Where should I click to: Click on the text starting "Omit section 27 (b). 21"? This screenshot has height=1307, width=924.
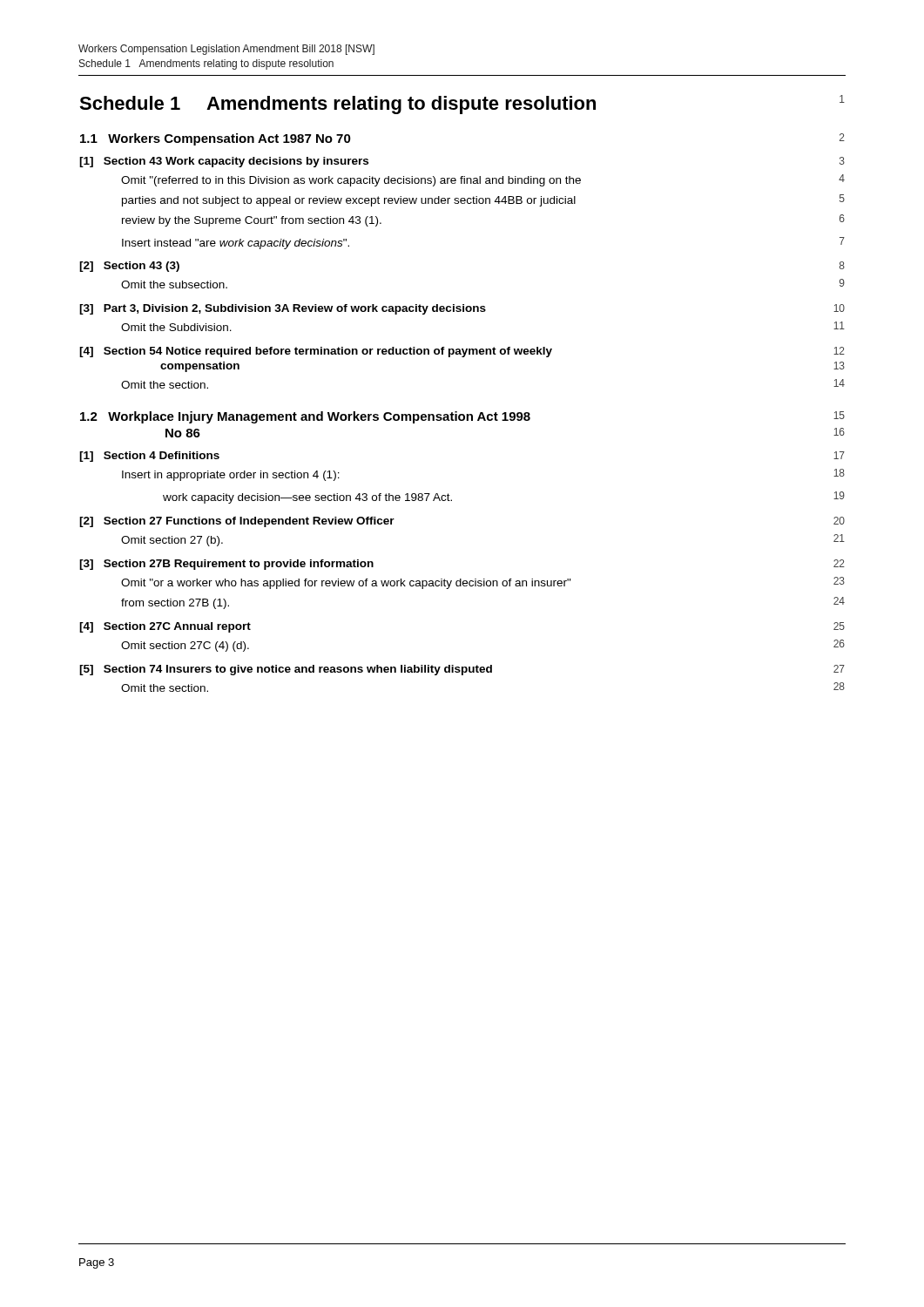pyautogui.click(x=172, y=540)
